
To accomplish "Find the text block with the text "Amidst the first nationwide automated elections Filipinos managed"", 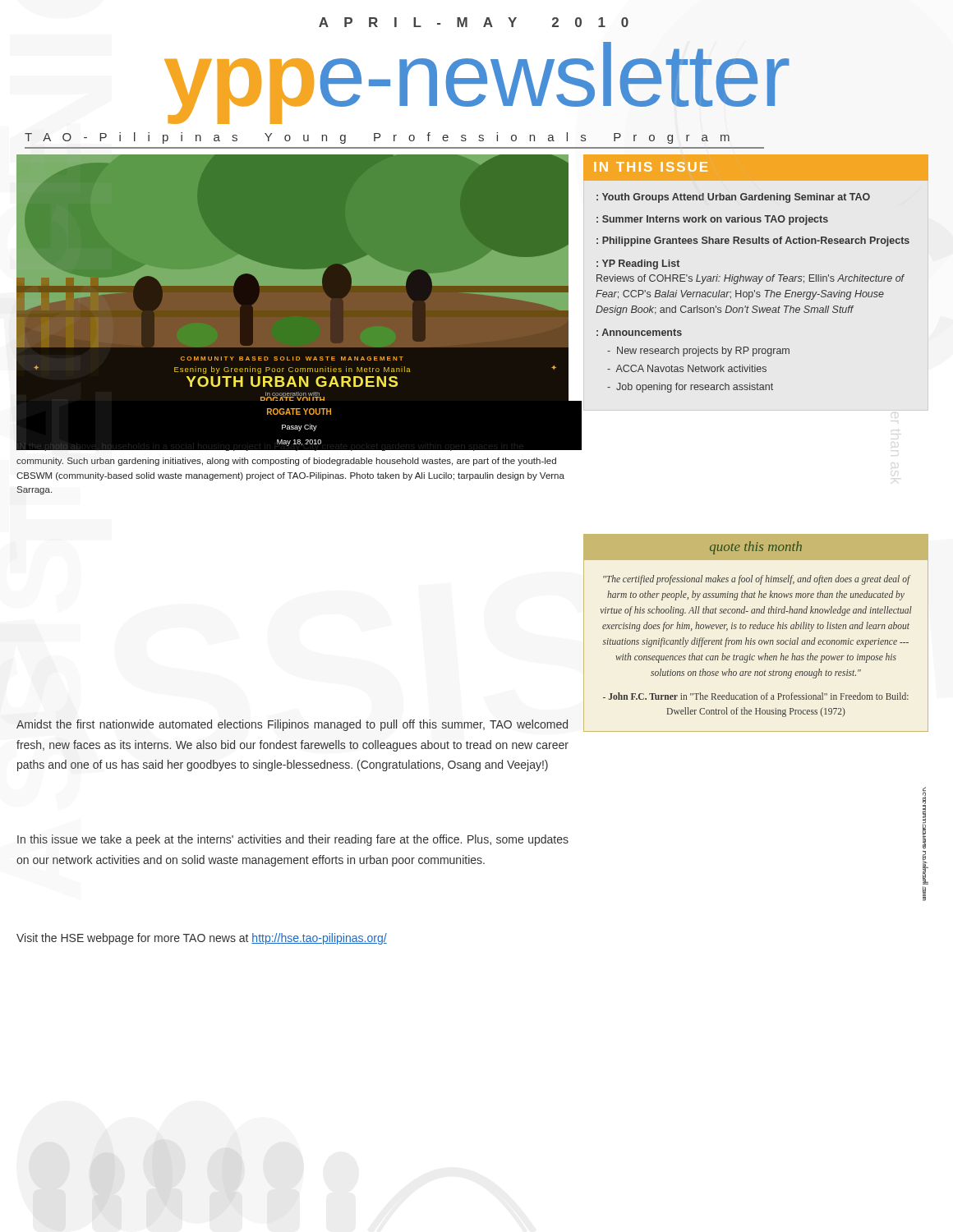I will point(292,745).
